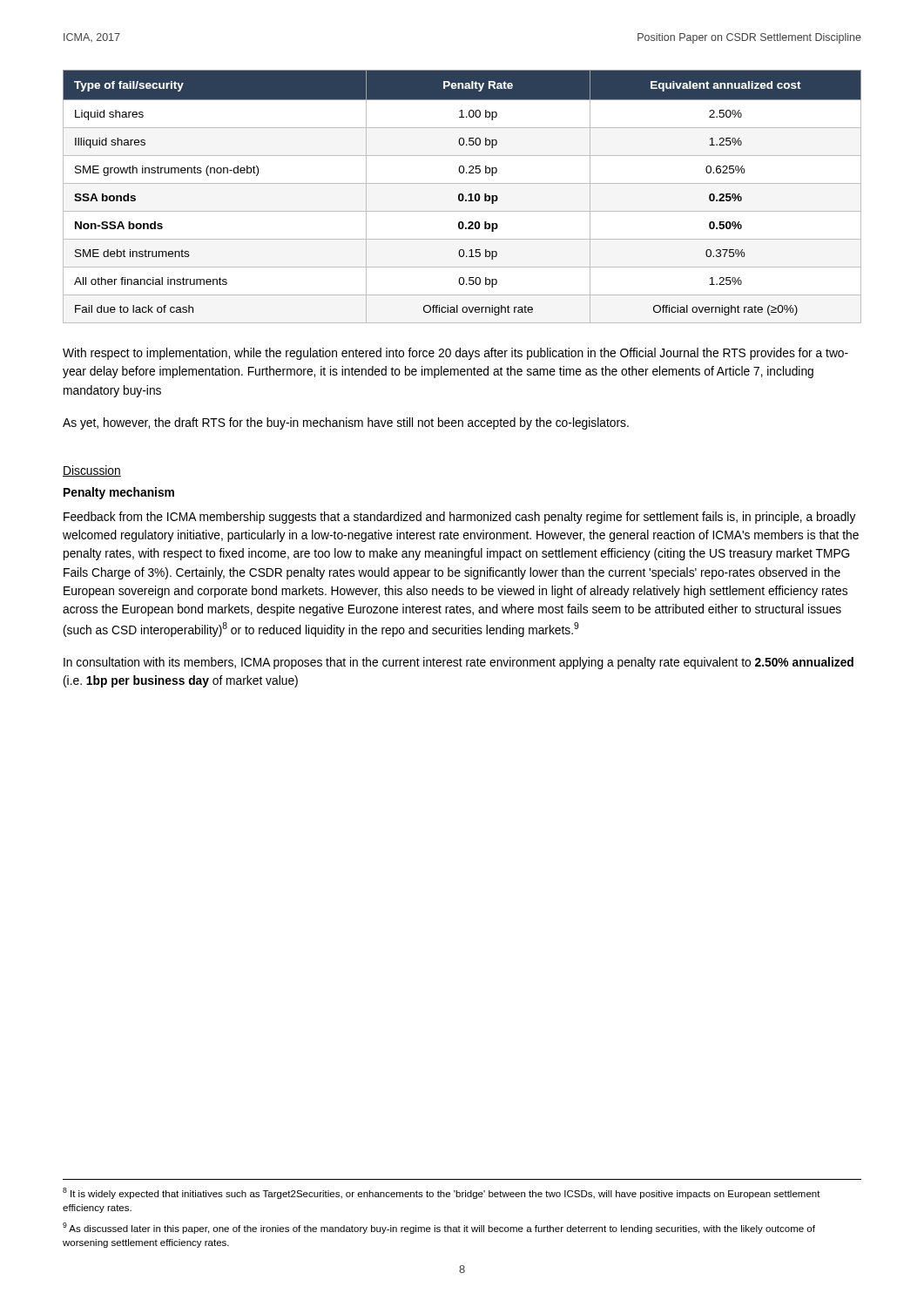Image resolution: width=924 pixels, height=1307 pixels.
Task: Locate the passage starting "In consultation with its members,"
Action: point(458,672)
